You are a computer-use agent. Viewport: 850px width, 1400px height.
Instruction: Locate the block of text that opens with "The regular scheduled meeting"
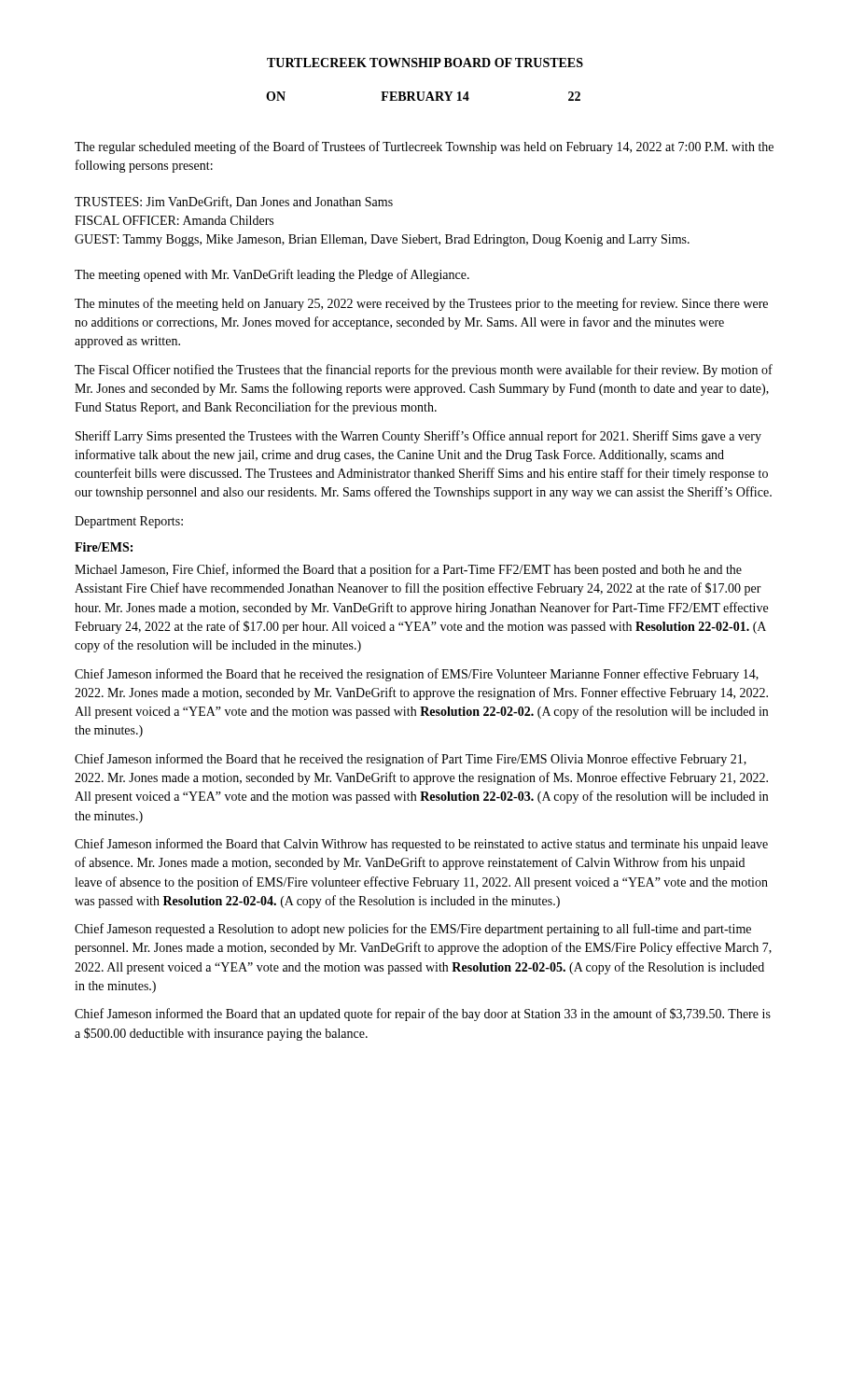tap(424, 156)
